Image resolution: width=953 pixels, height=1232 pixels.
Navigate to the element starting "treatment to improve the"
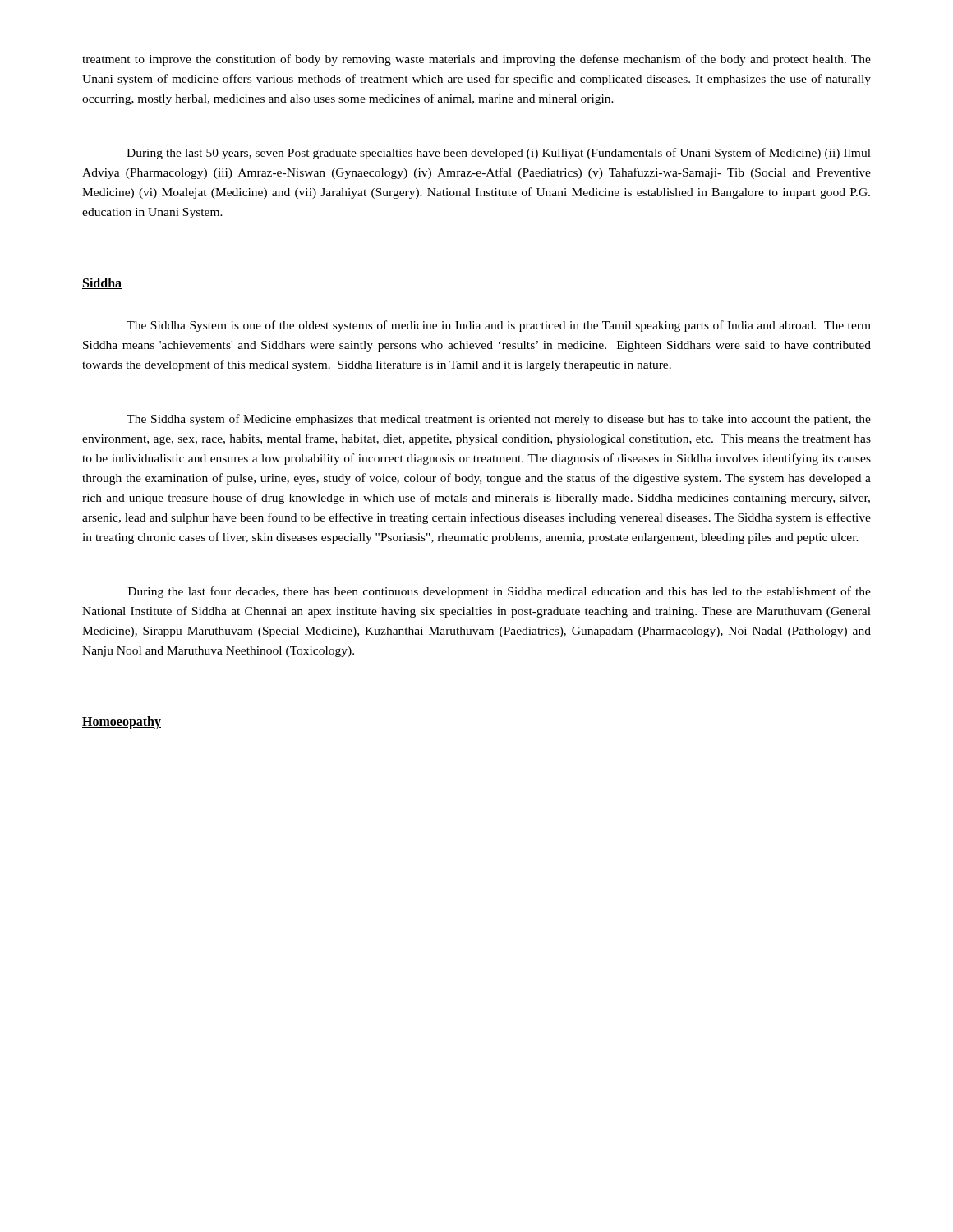(476, 78)
